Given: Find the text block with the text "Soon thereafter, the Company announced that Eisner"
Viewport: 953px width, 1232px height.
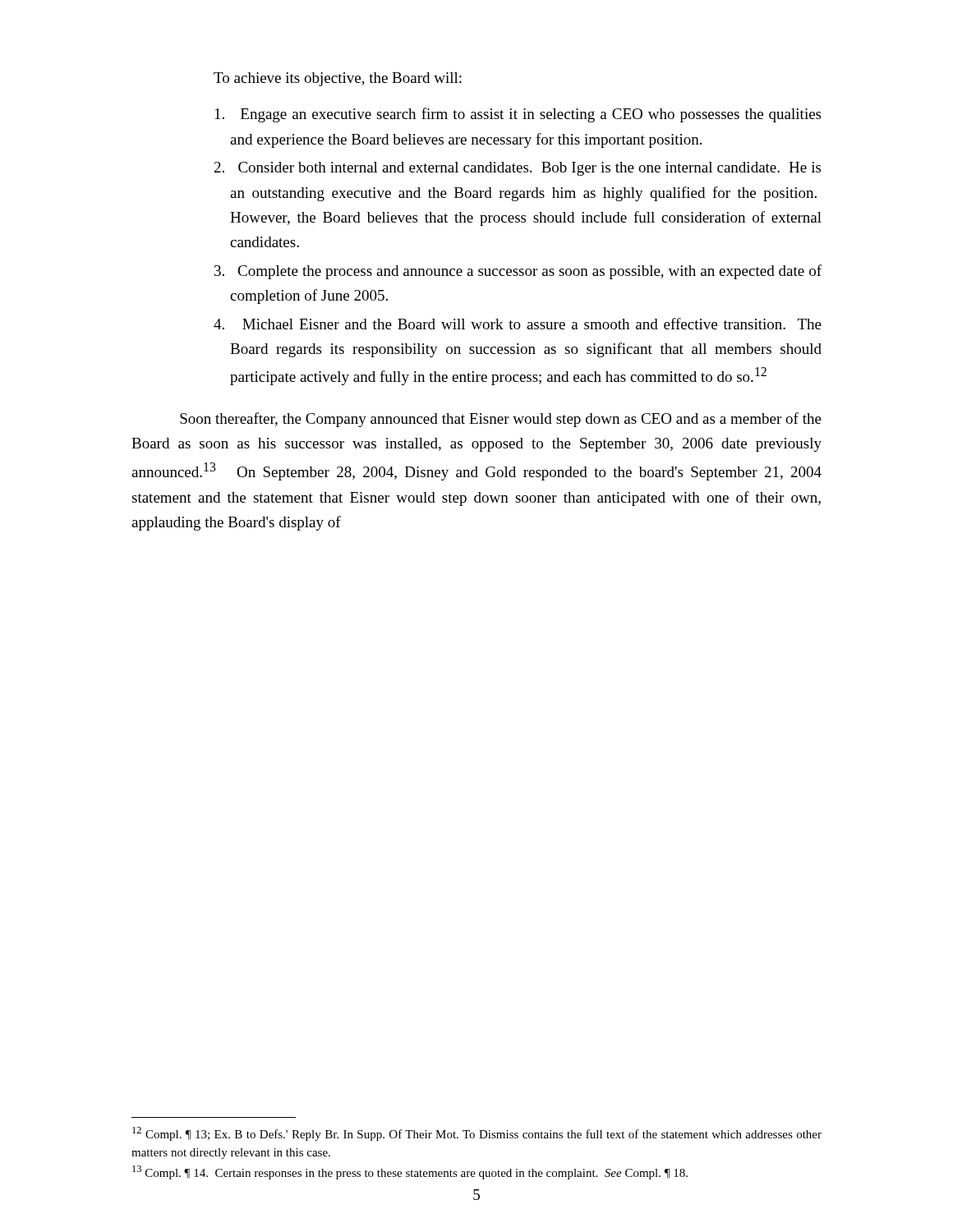Looking at the screenshot, I should [x=476, y=470].
